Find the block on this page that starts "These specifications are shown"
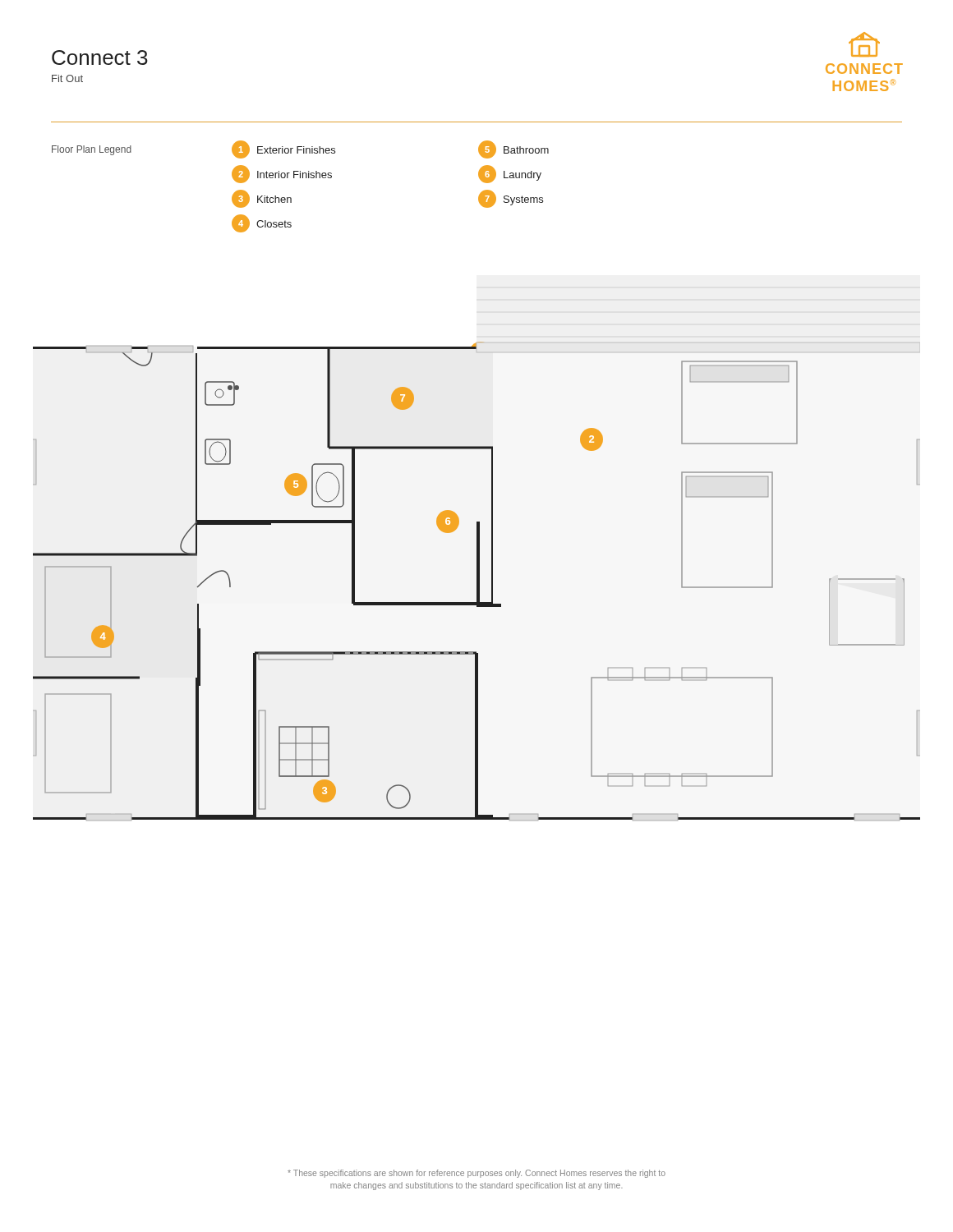This screenshot has width=953, height=1232. [476, 1179]
